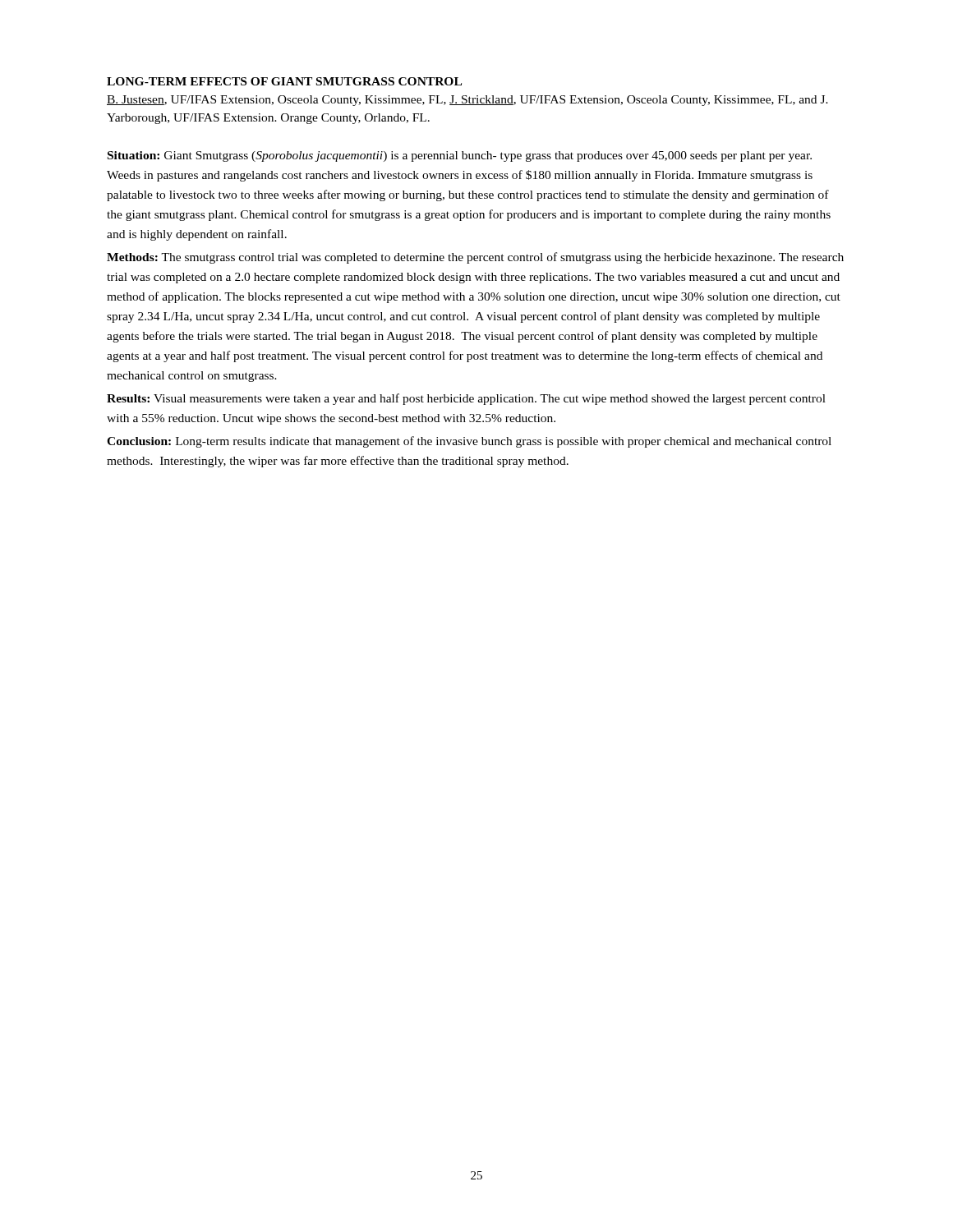Click on the text block that says "Results: Visual measurements"

coord(466,408)
